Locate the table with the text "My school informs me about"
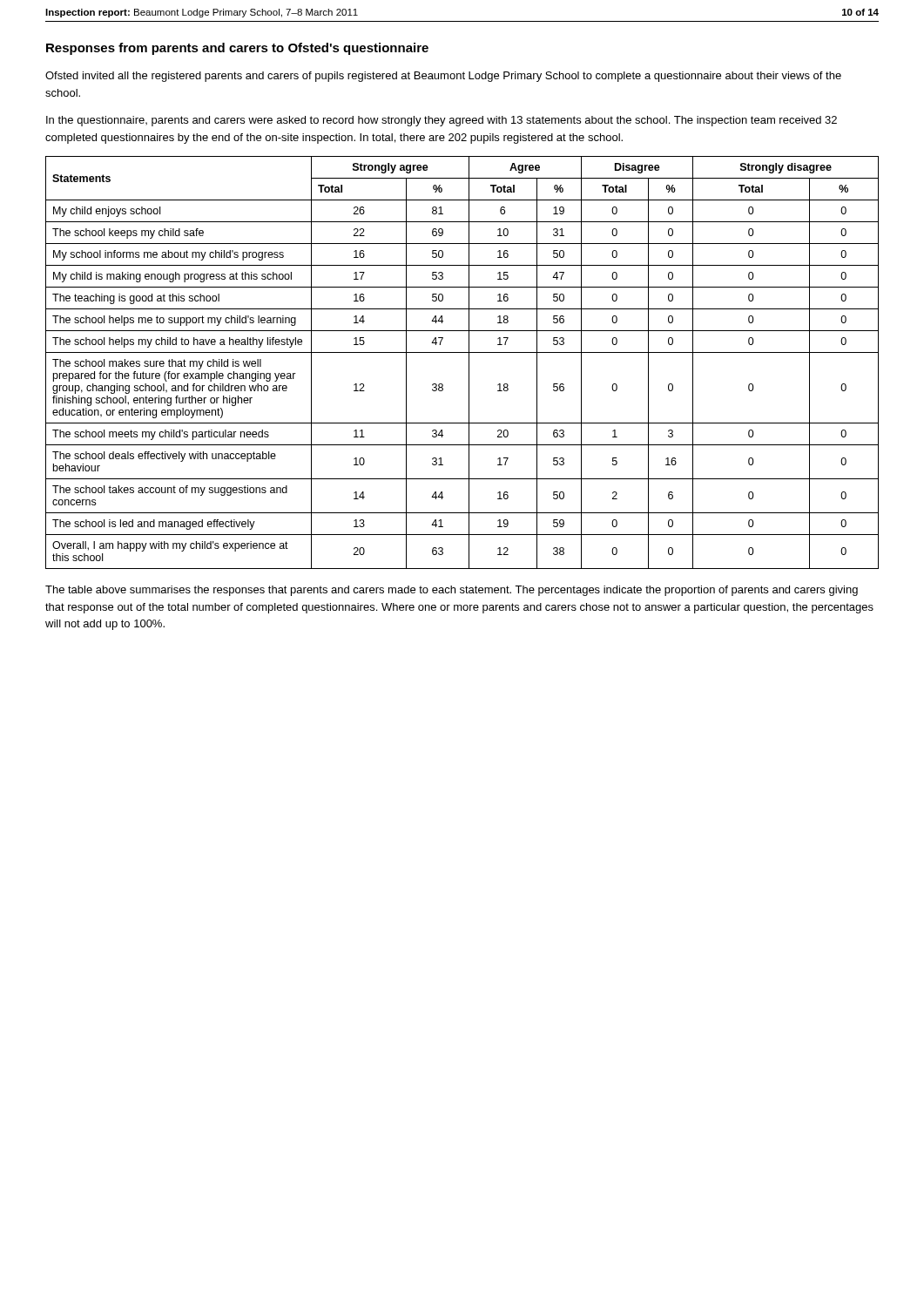Image resolution: width=924 pixels, height=1307 pixels. point(462,362)
